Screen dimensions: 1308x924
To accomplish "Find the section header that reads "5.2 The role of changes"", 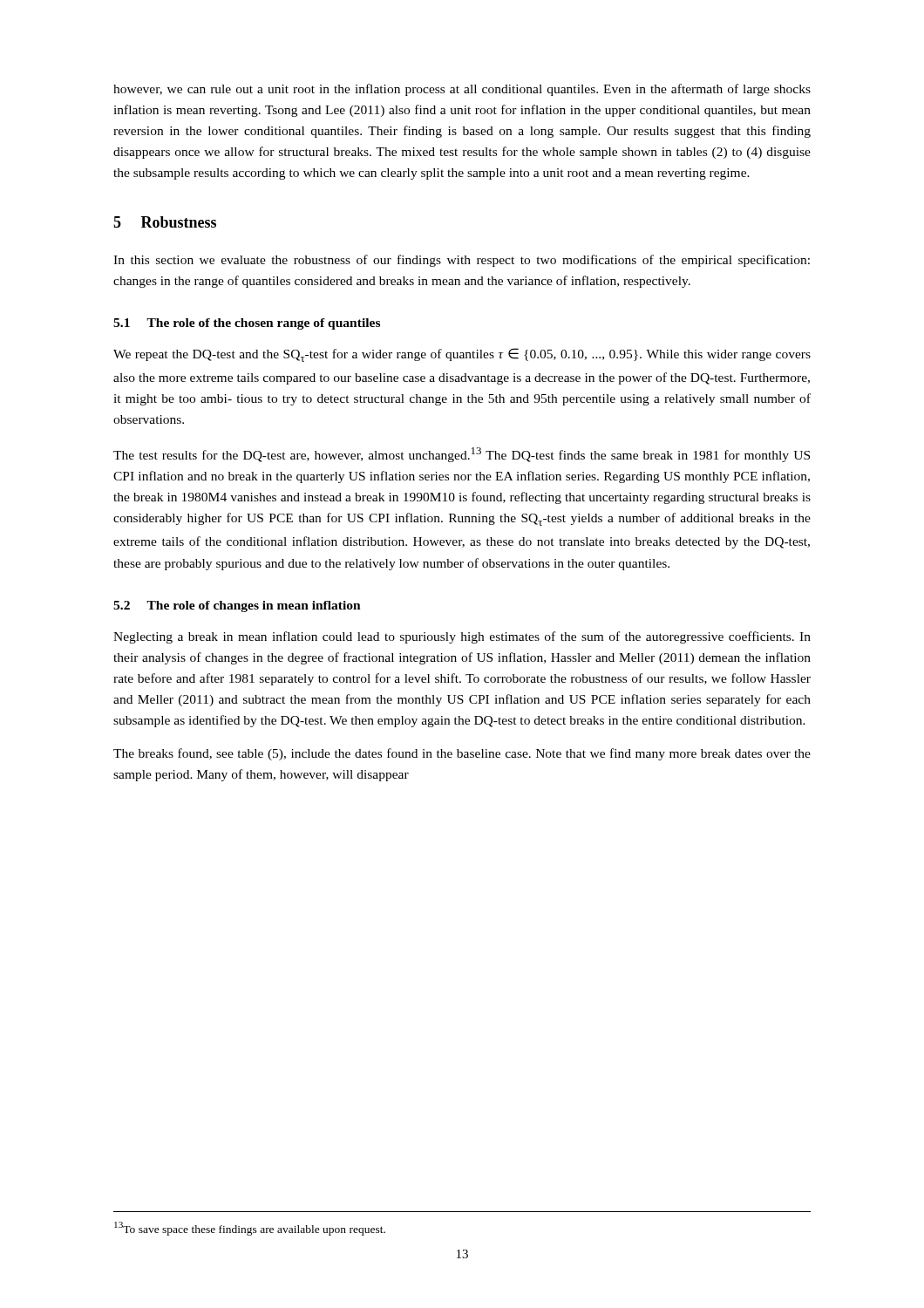I will tap(237, 604).
